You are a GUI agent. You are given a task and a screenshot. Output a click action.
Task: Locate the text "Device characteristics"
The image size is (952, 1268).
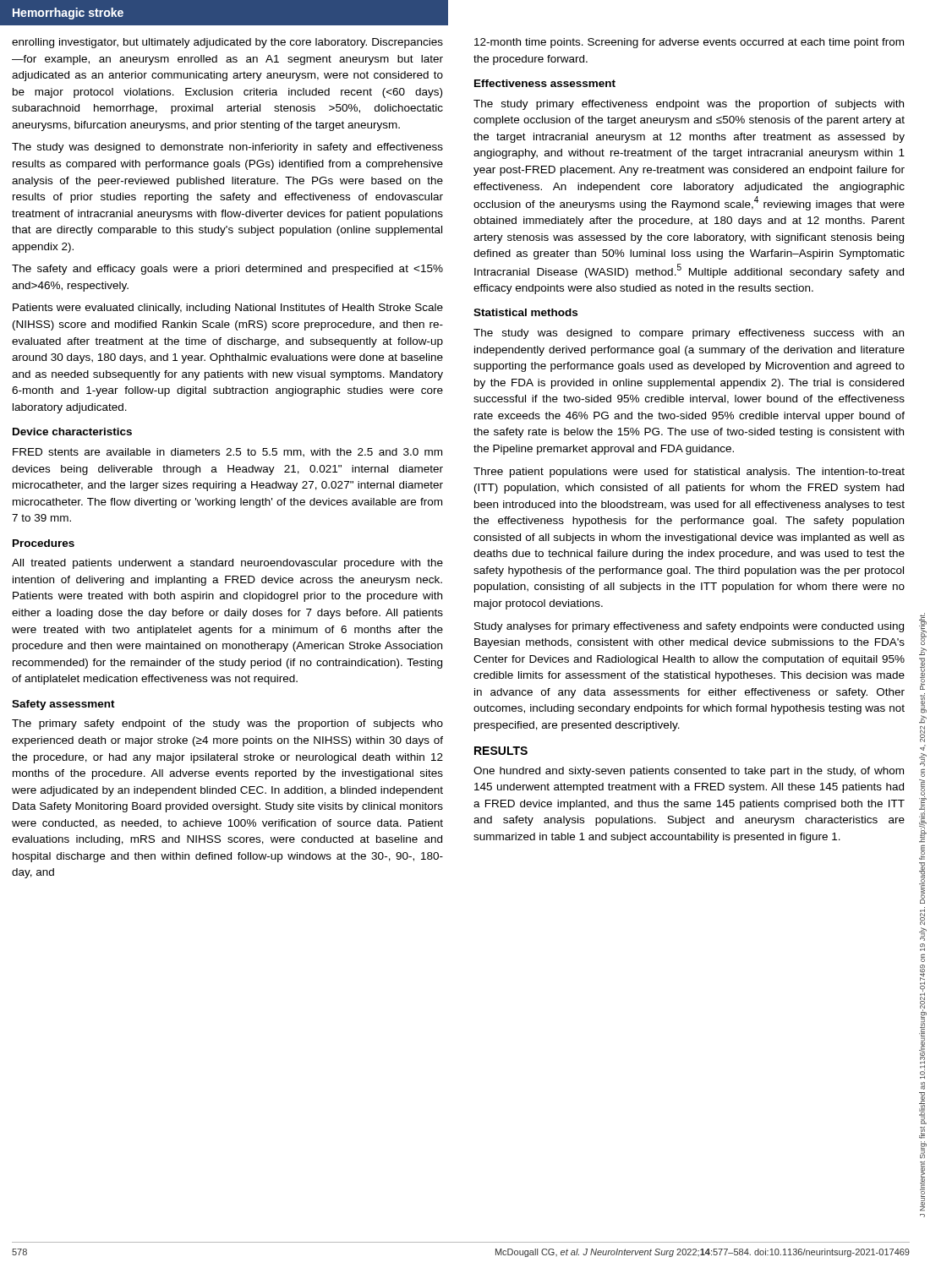[x=72, y=432]
